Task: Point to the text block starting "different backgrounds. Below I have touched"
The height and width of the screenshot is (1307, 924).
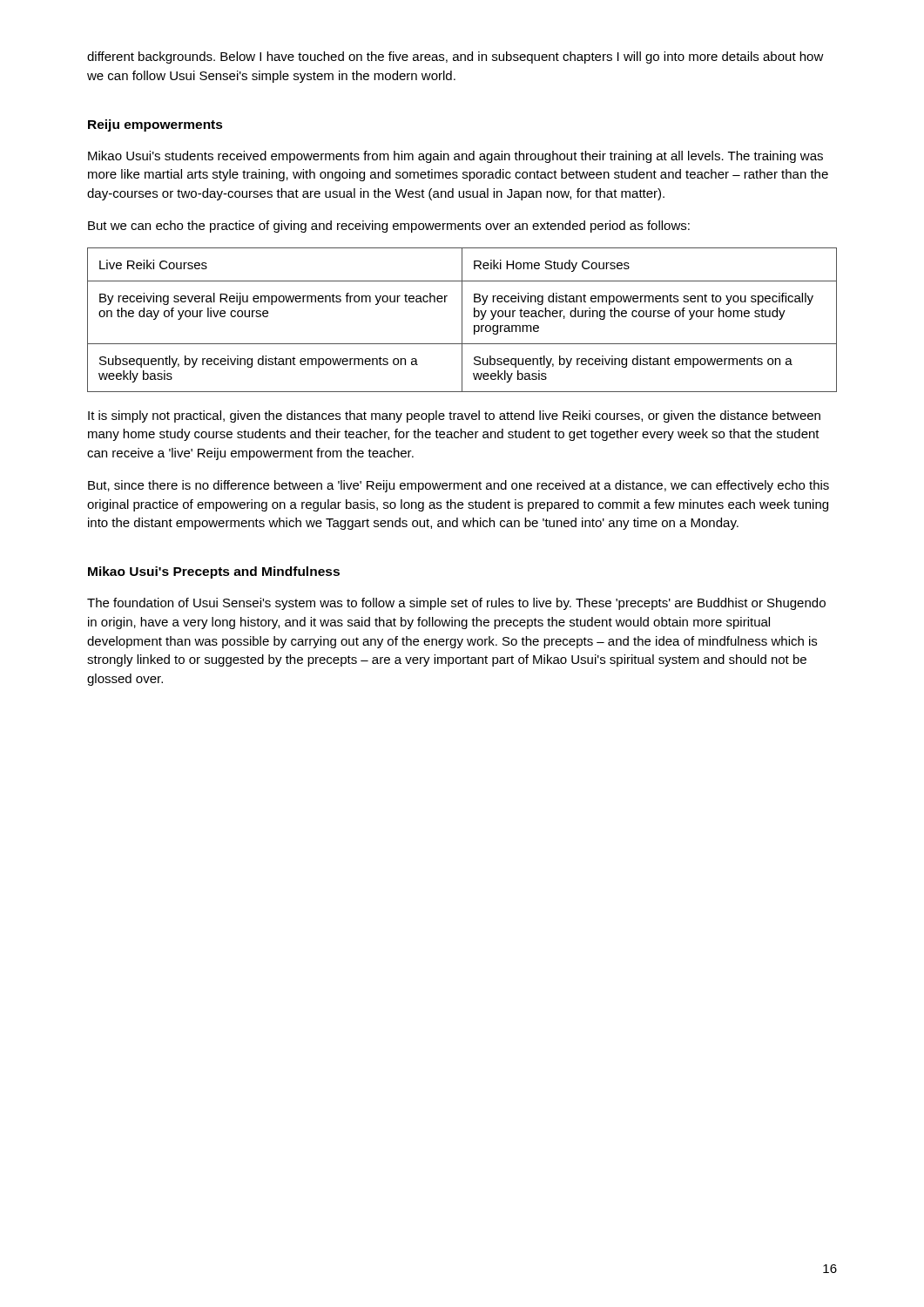Action: pos(462,66)
